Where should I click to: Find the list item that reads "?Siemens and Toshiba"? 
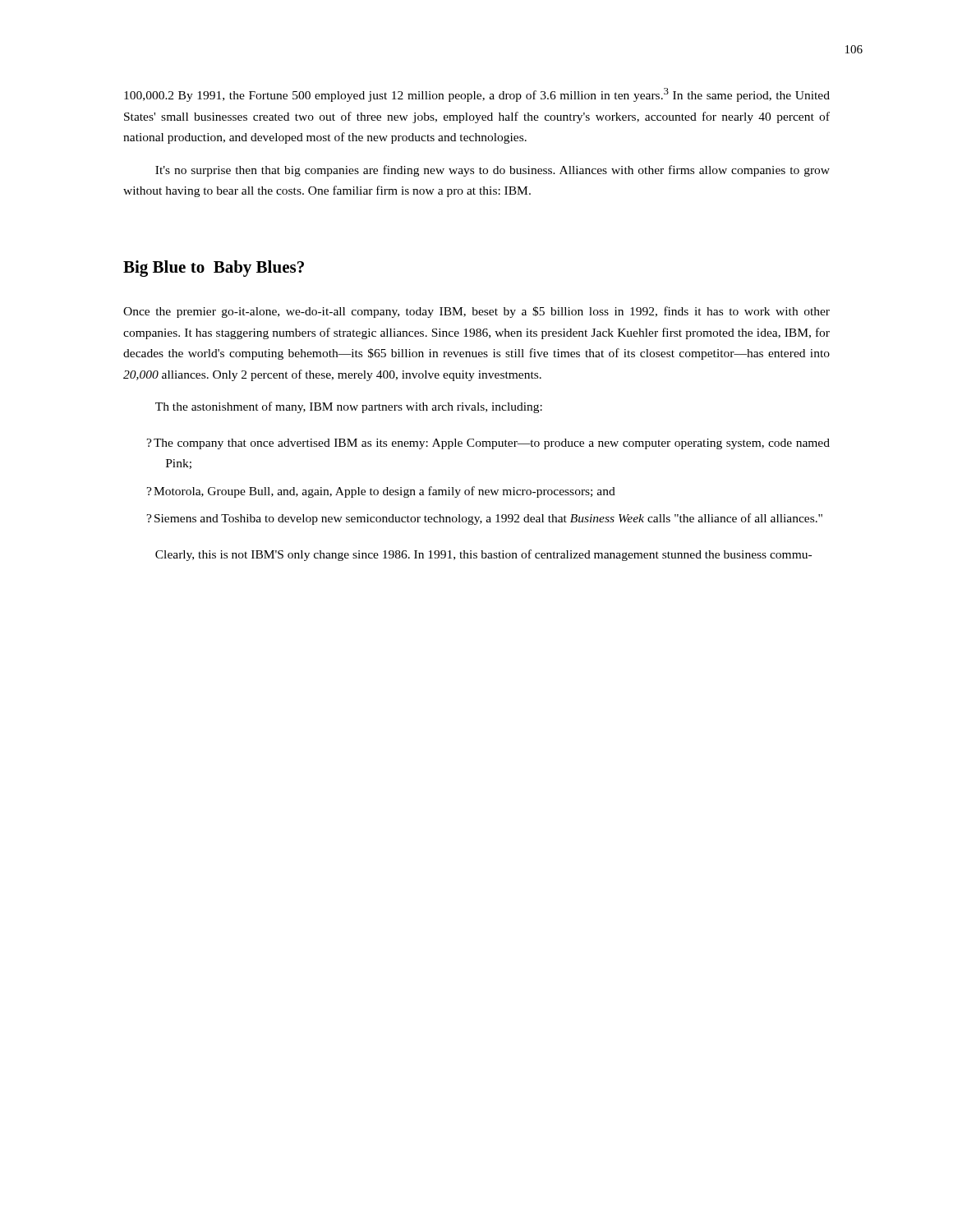coord(488,518)
